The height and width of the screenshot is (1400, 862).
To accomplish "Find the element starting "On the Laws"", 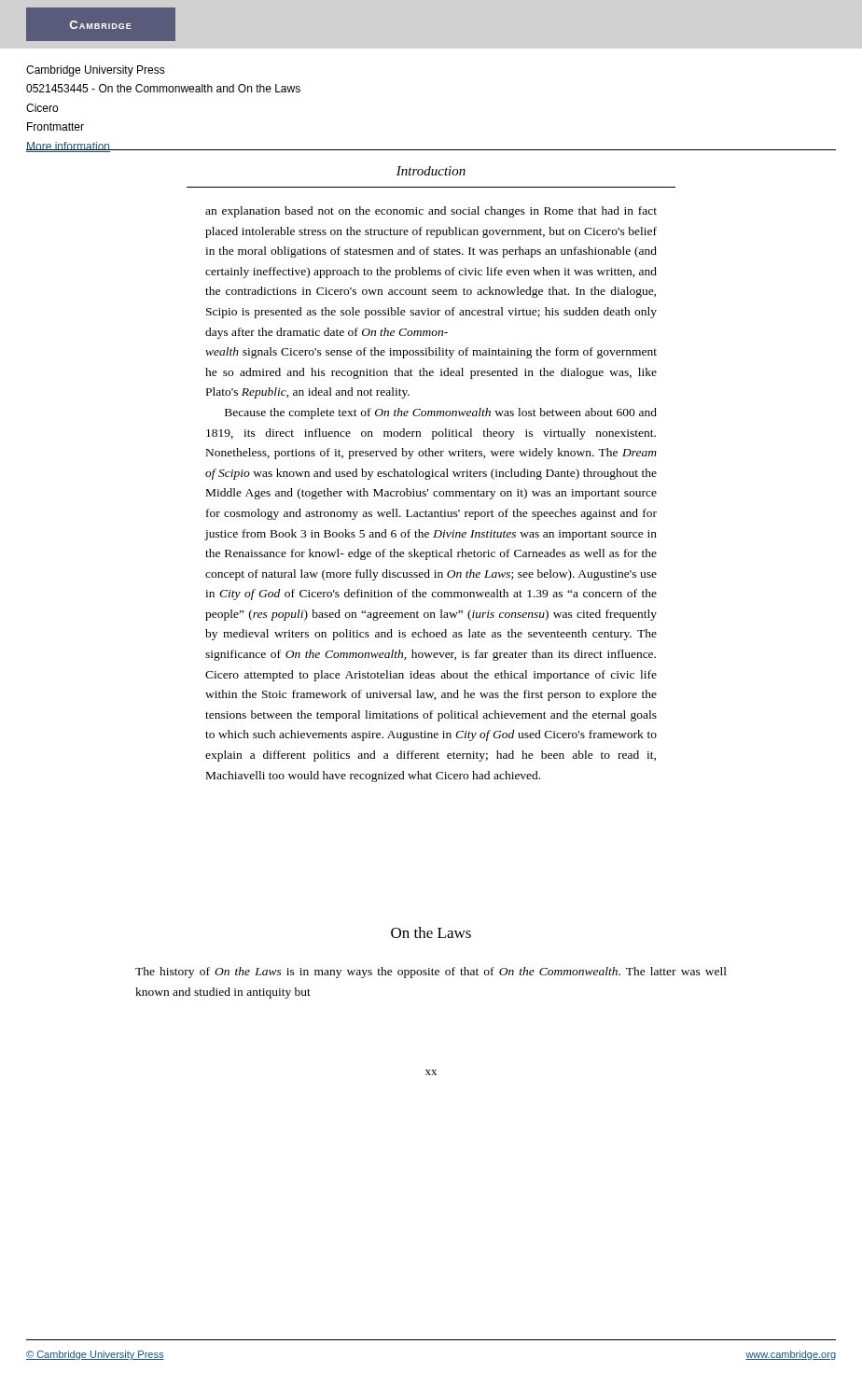I will [431, 933].
